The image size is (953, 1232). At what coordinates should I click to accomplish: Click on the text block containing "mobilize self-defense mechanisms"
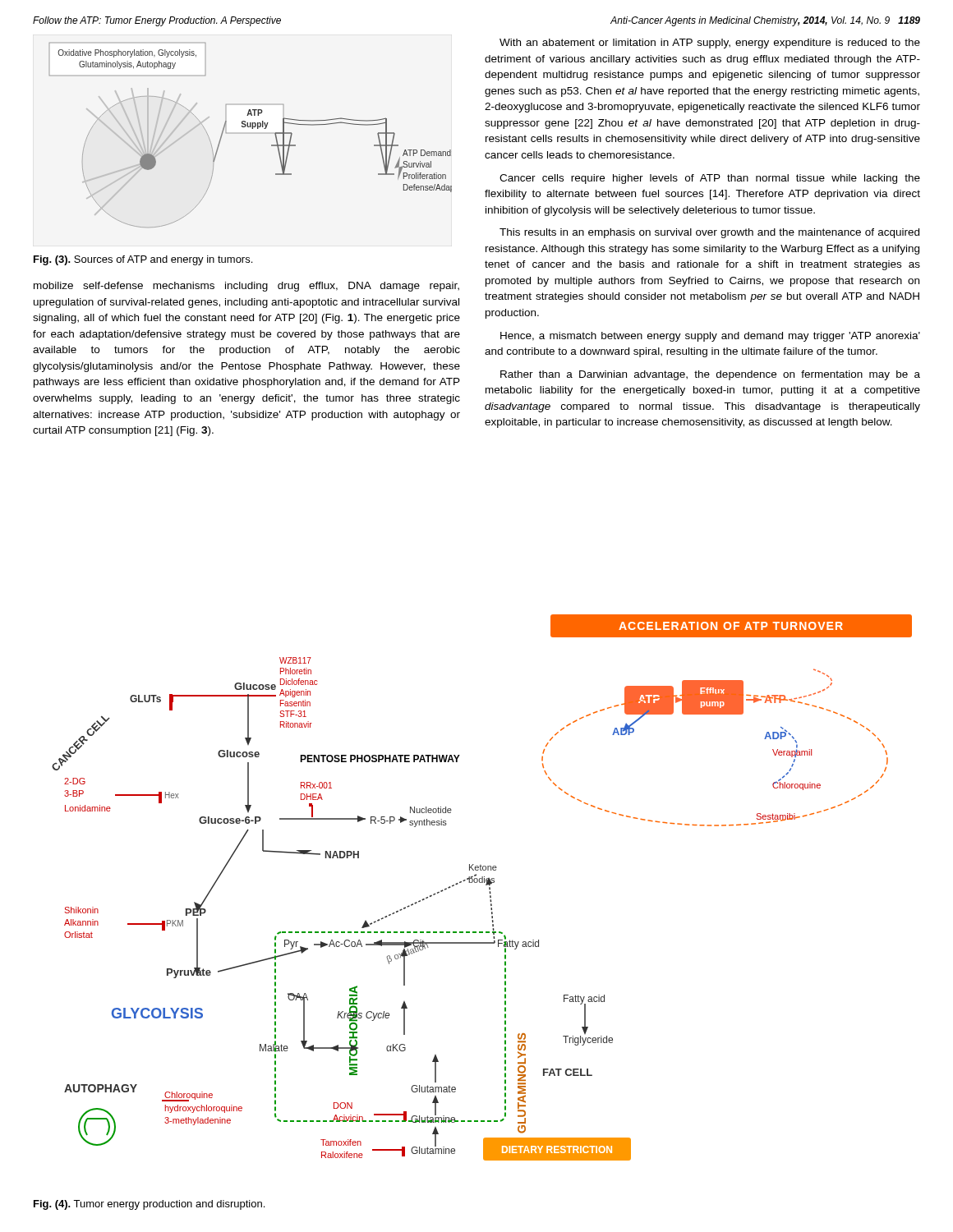click(246, 358)
